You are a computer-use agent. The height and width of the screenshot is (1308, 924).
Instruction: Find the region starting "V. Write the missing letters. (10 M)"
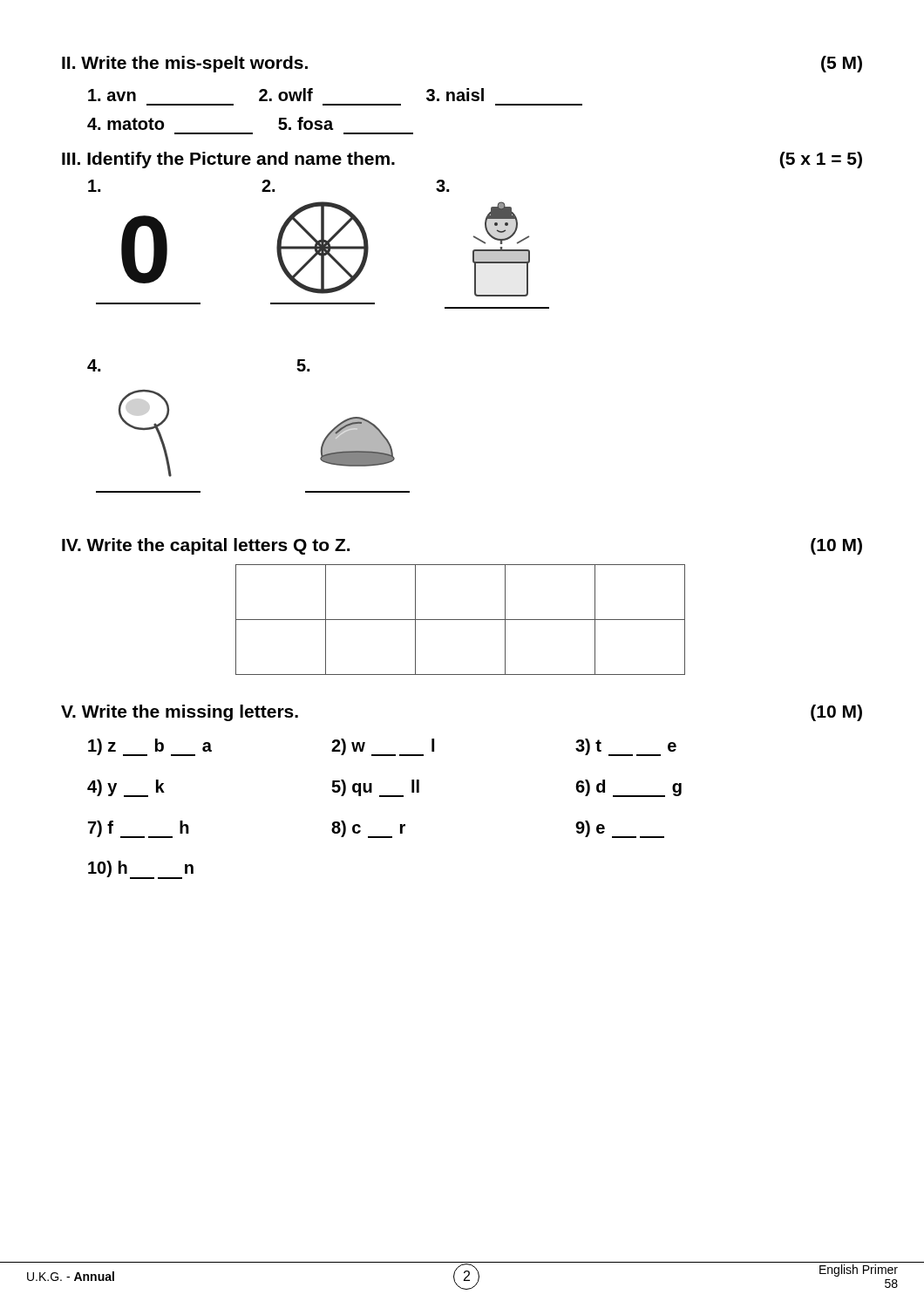tap(183, 713)
